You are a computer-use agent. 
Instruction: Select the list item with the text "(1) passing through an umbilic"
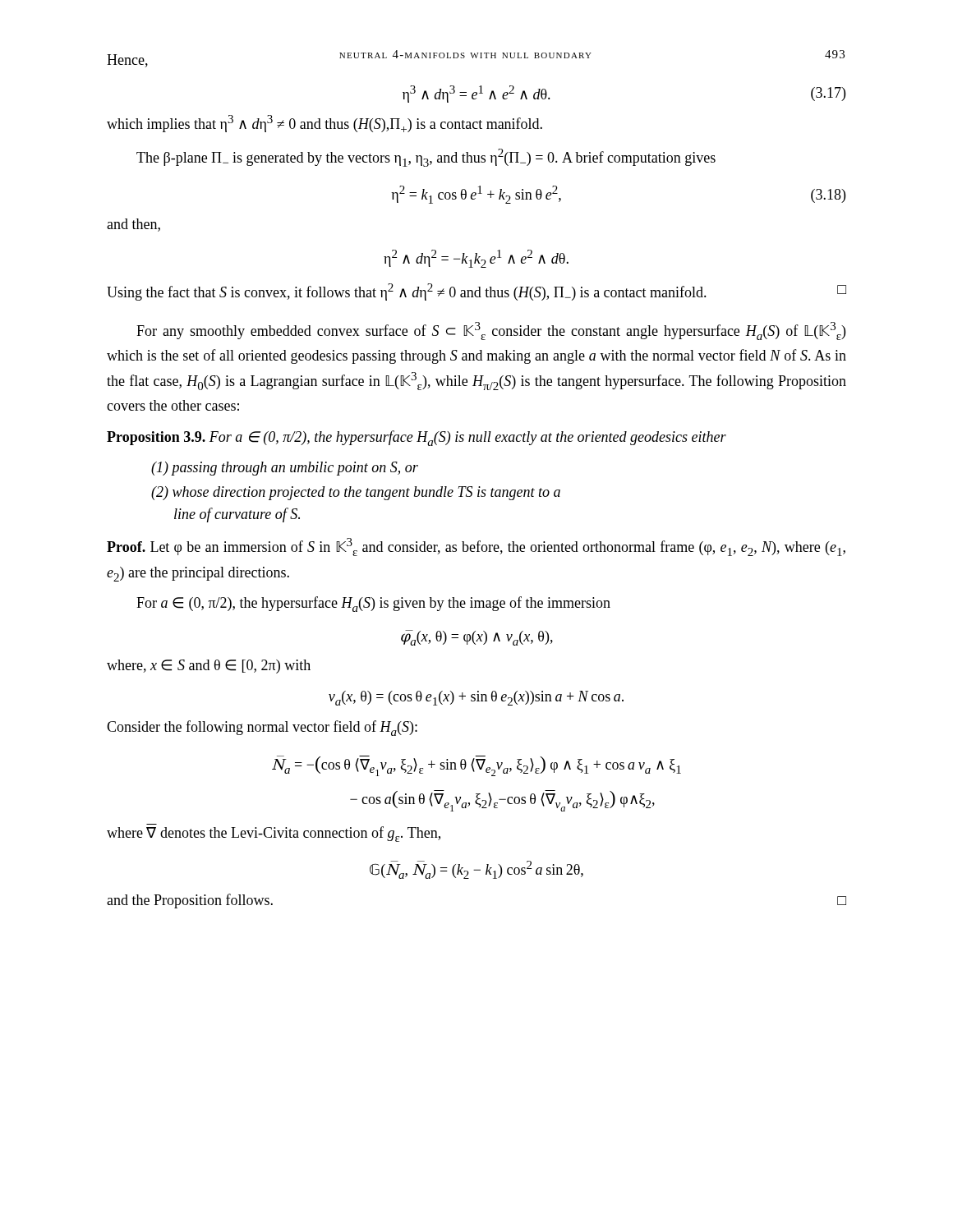[x=285, y=467]
